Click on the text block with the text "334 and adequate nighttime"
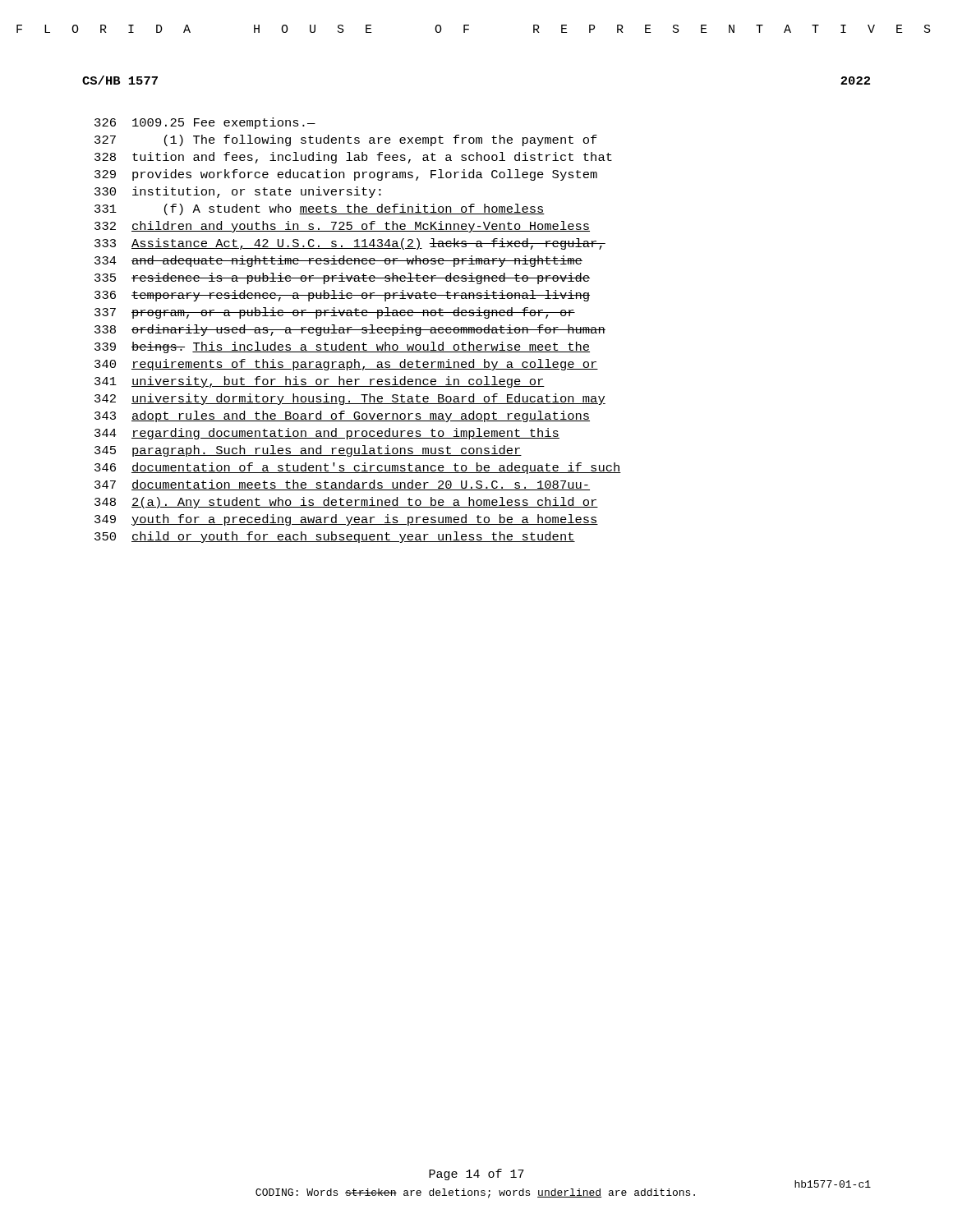The height and width of the screenshot is (1232, 953). 476,262
